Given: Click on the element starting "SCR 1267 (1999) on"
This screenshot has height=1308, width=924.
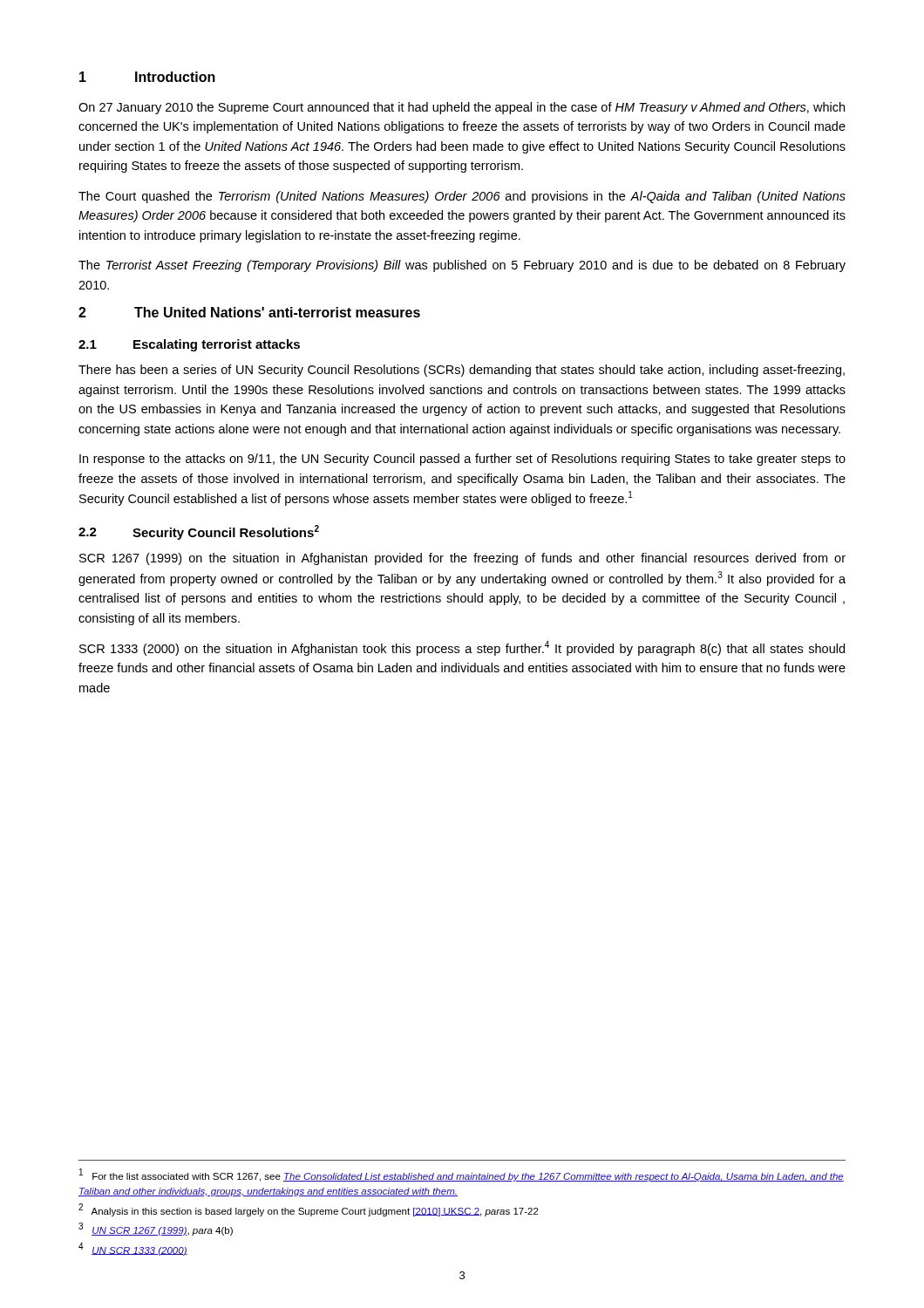Looking at the screenshot, I should click(x=462, y=588).
